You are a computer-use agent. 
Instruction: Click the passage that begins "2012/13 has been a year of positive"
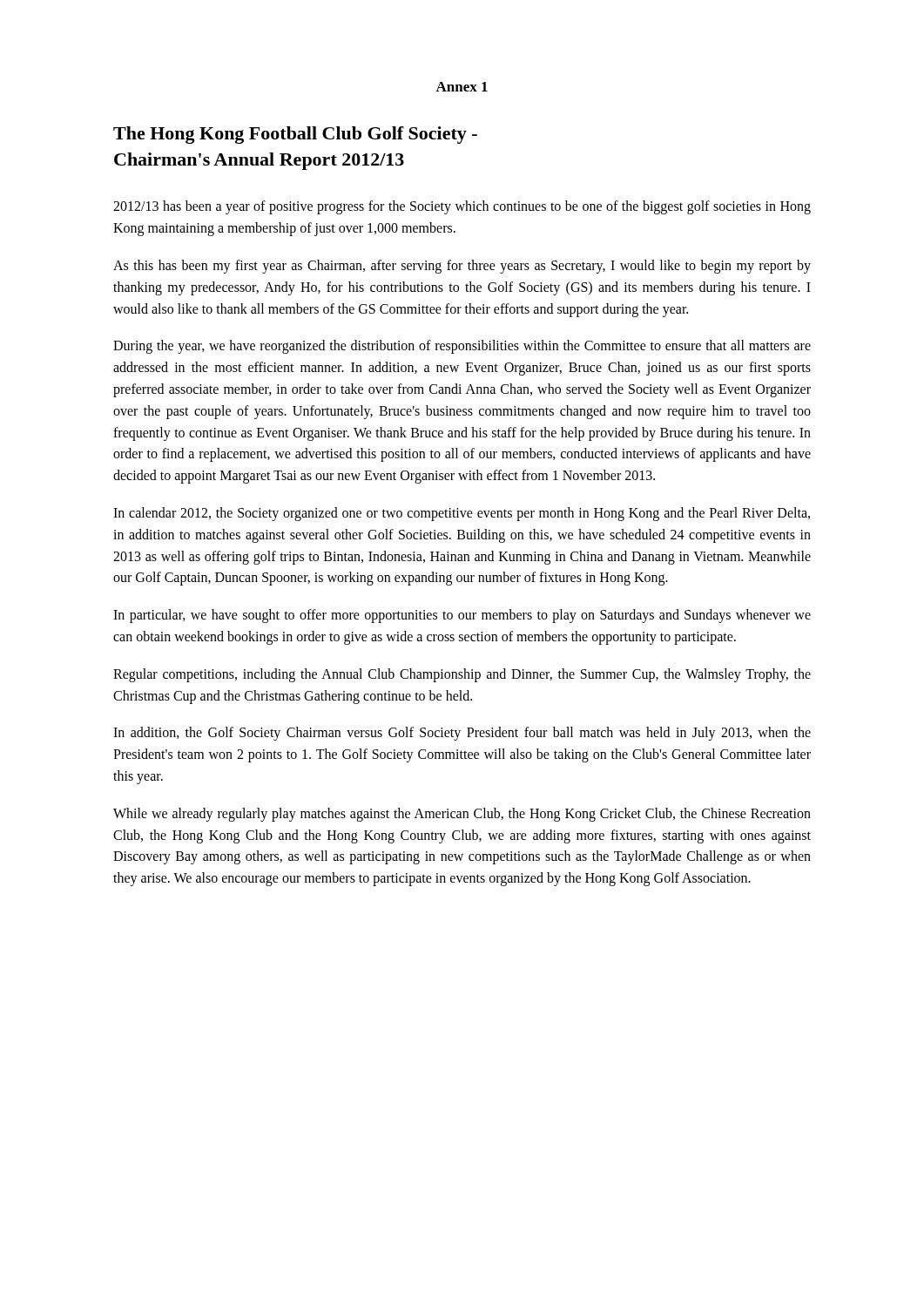tap(462, 217)
